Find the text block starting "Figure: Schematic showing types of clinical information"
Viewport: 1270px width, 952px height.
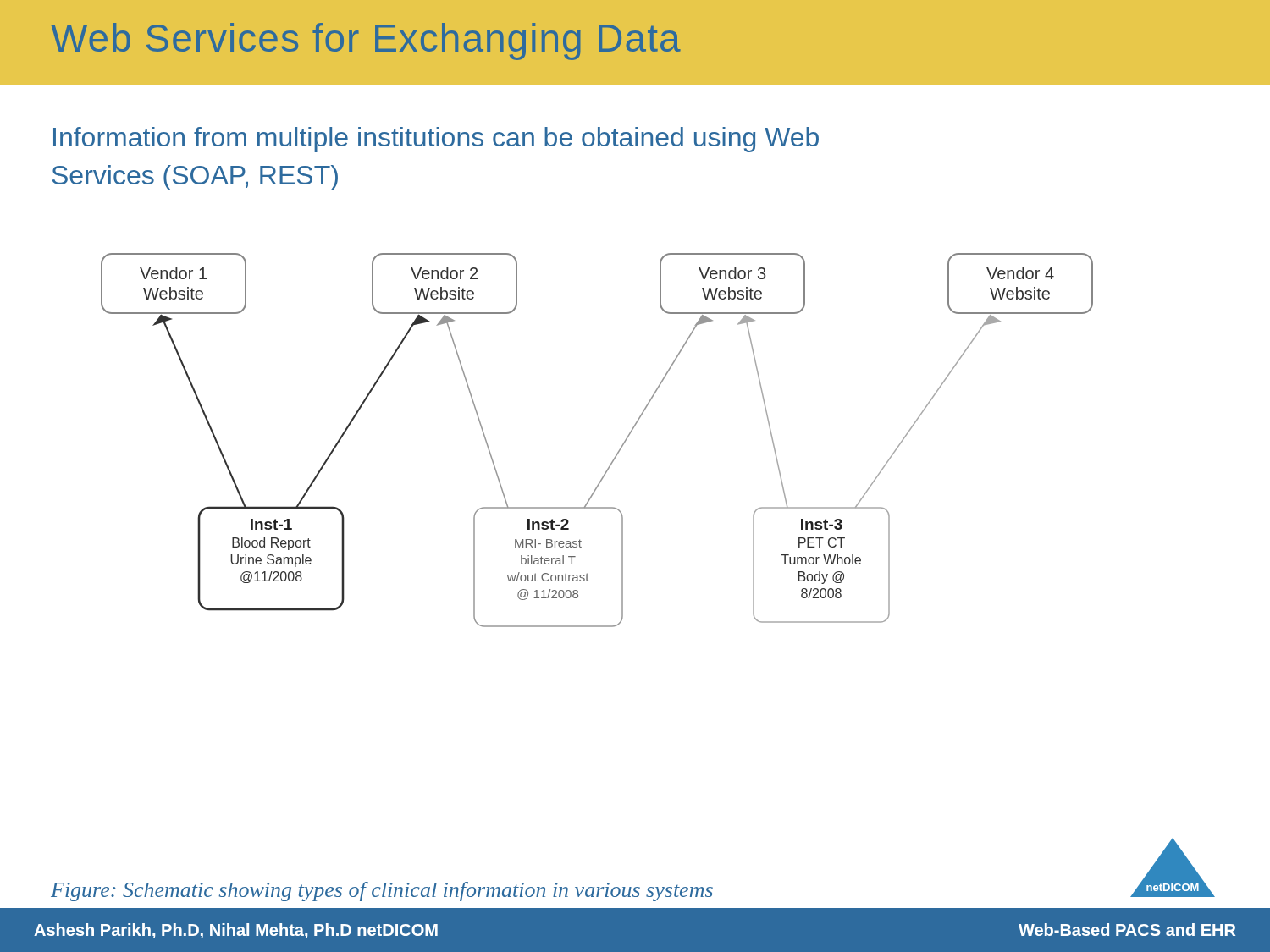click(x=382, y=890)
